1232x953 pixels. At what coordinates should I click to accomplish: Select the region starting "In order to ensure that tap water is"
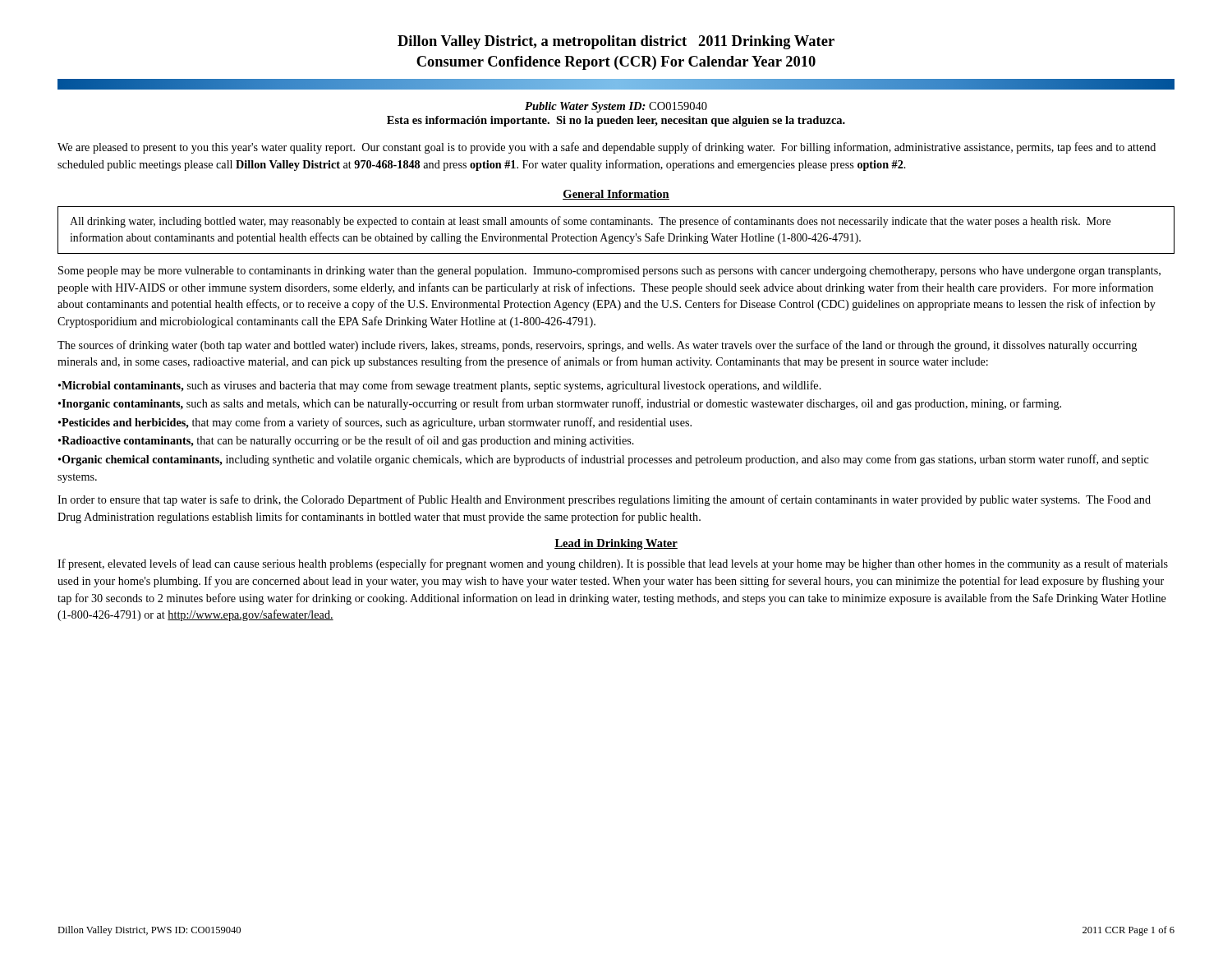click(x=604, y=508)
